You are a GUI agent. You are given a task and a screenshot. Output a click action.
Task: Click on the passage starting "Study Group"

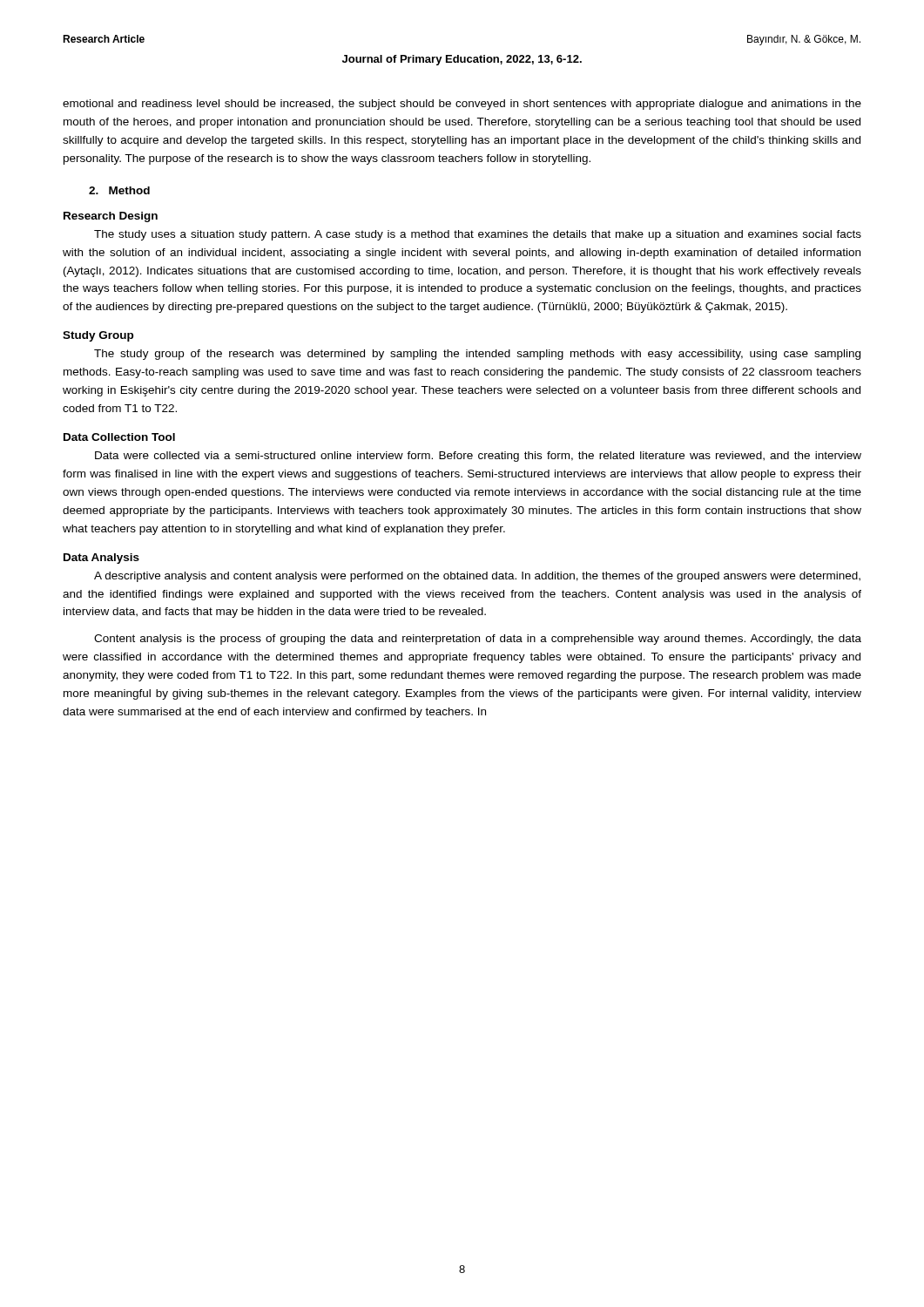(x=98, y=335)
